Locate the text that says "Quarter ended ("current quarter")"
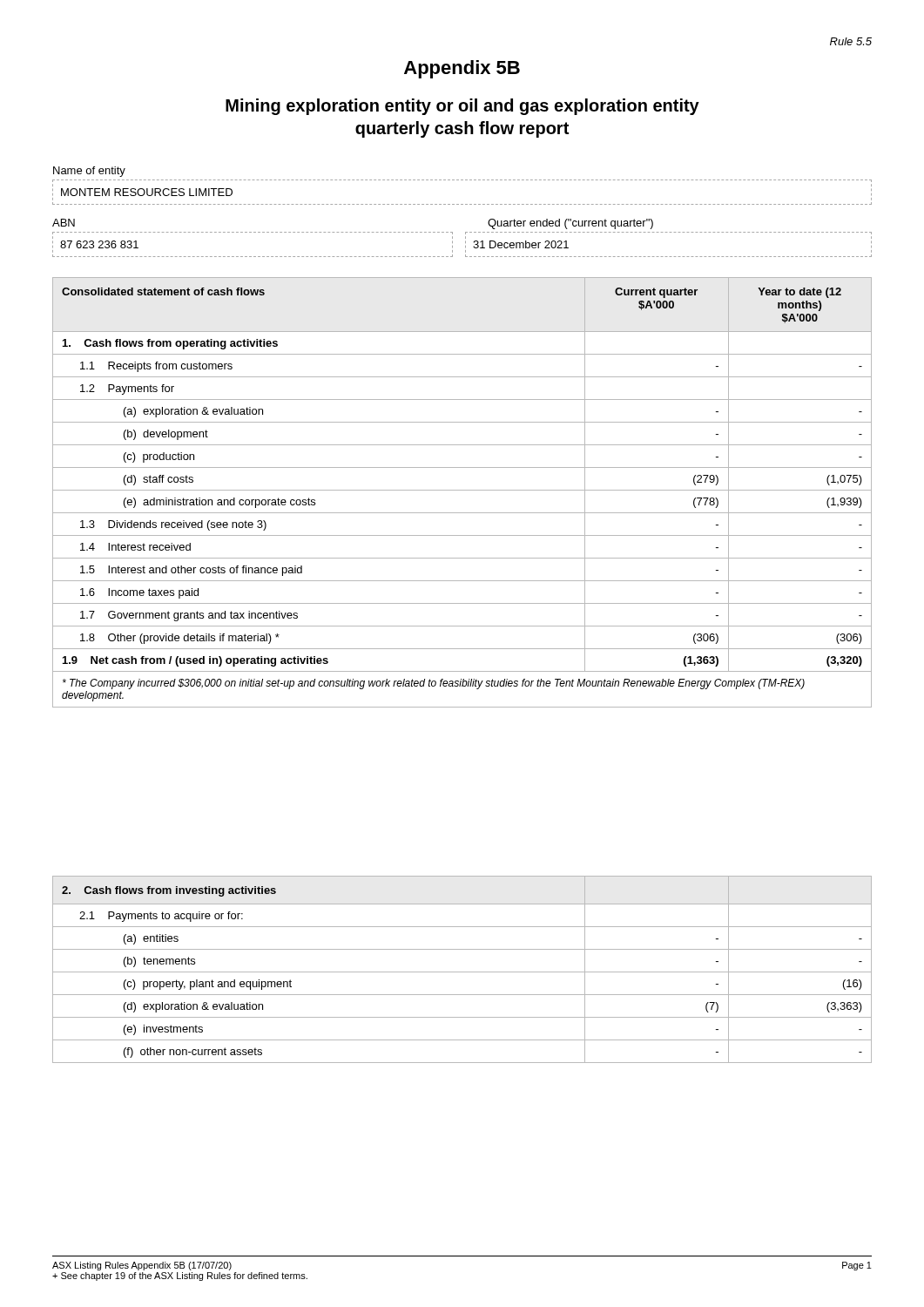Image resolution: width=924 pixels, height=1307 pixels. [571, 223]
